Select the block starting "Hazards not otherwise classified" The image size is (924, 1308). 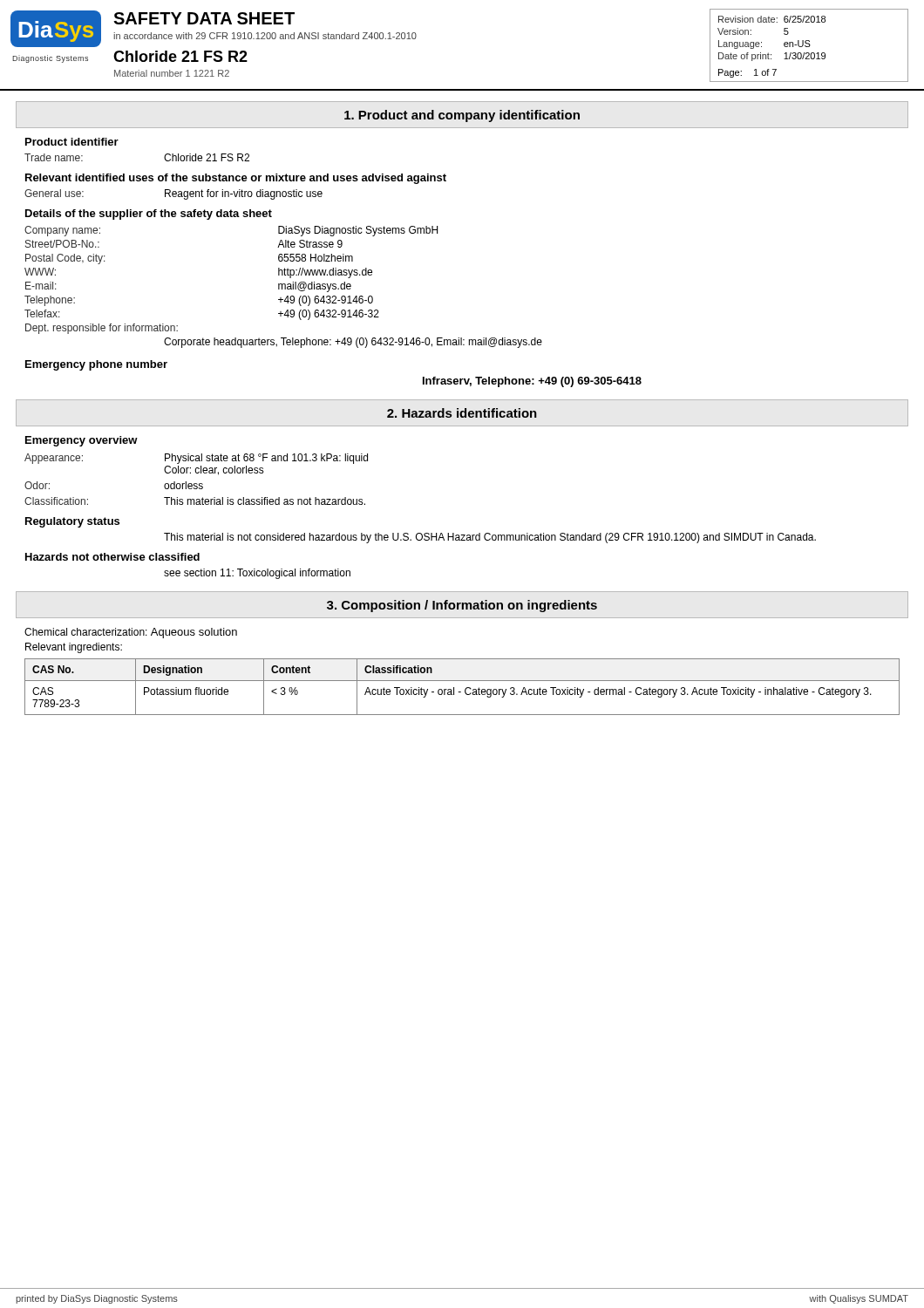point(112,557)
